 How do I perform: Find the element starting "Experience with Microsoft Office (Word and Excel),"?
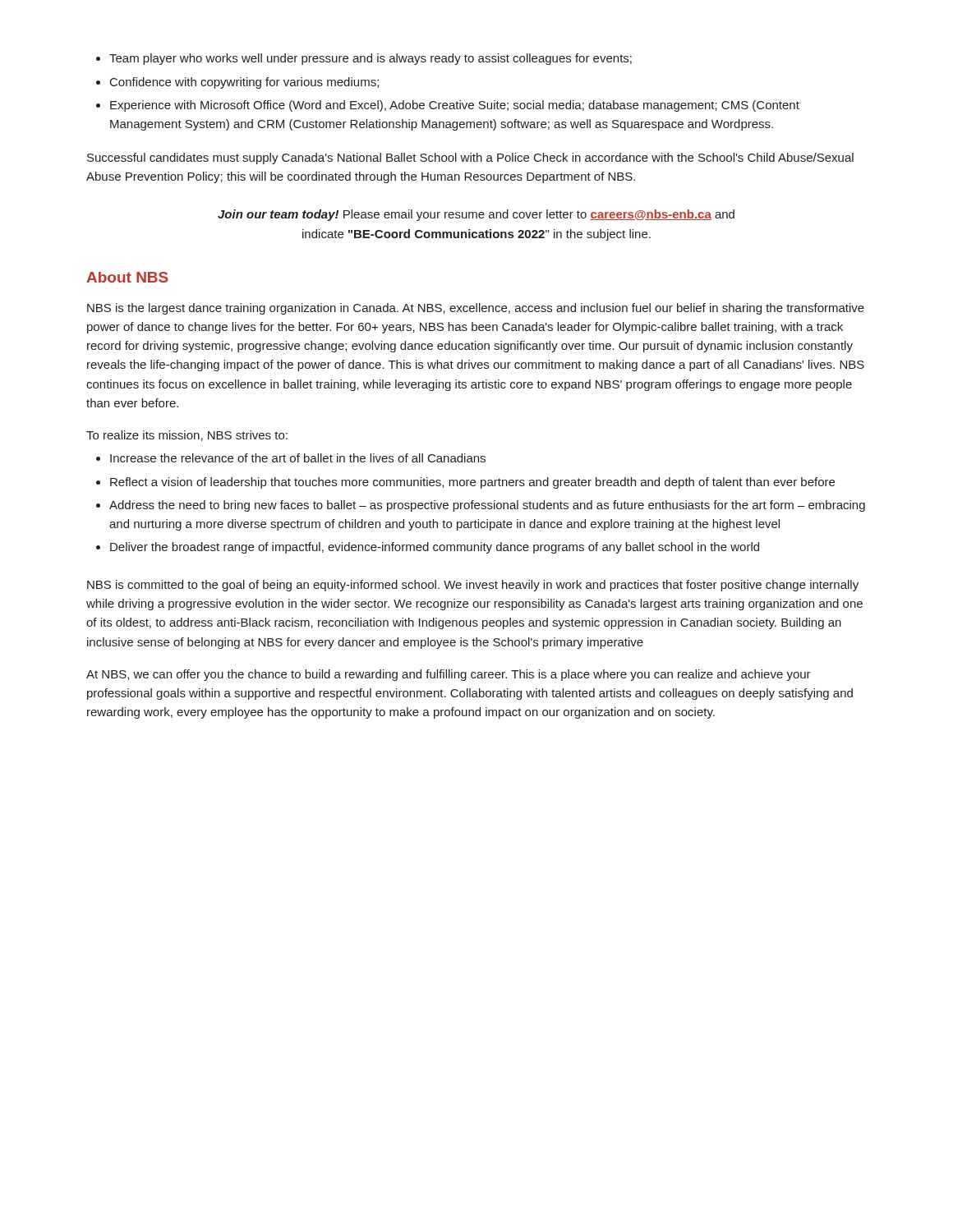(x=454, y=114)
